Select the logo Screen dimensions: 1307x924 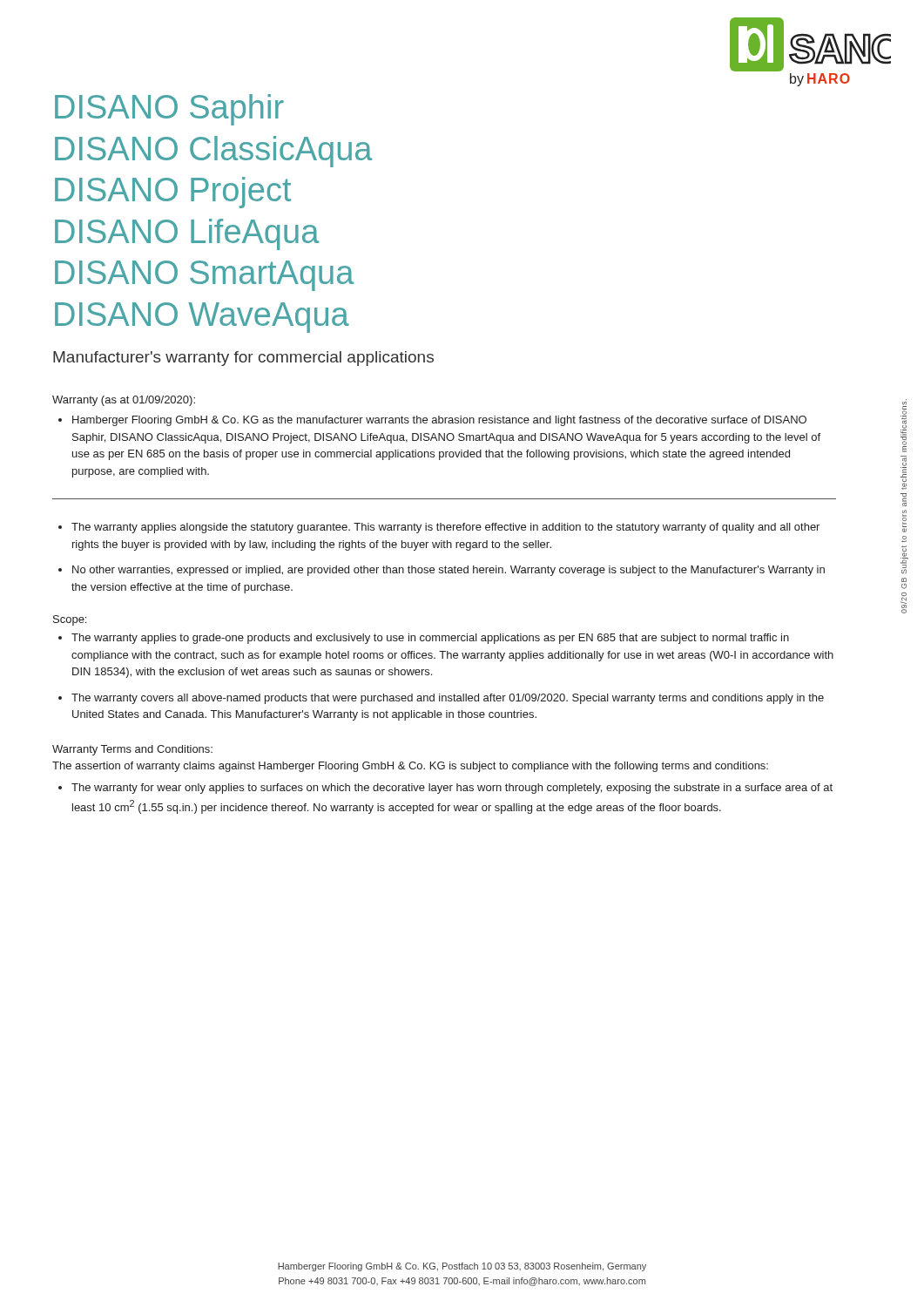click(x=810, y=58)
